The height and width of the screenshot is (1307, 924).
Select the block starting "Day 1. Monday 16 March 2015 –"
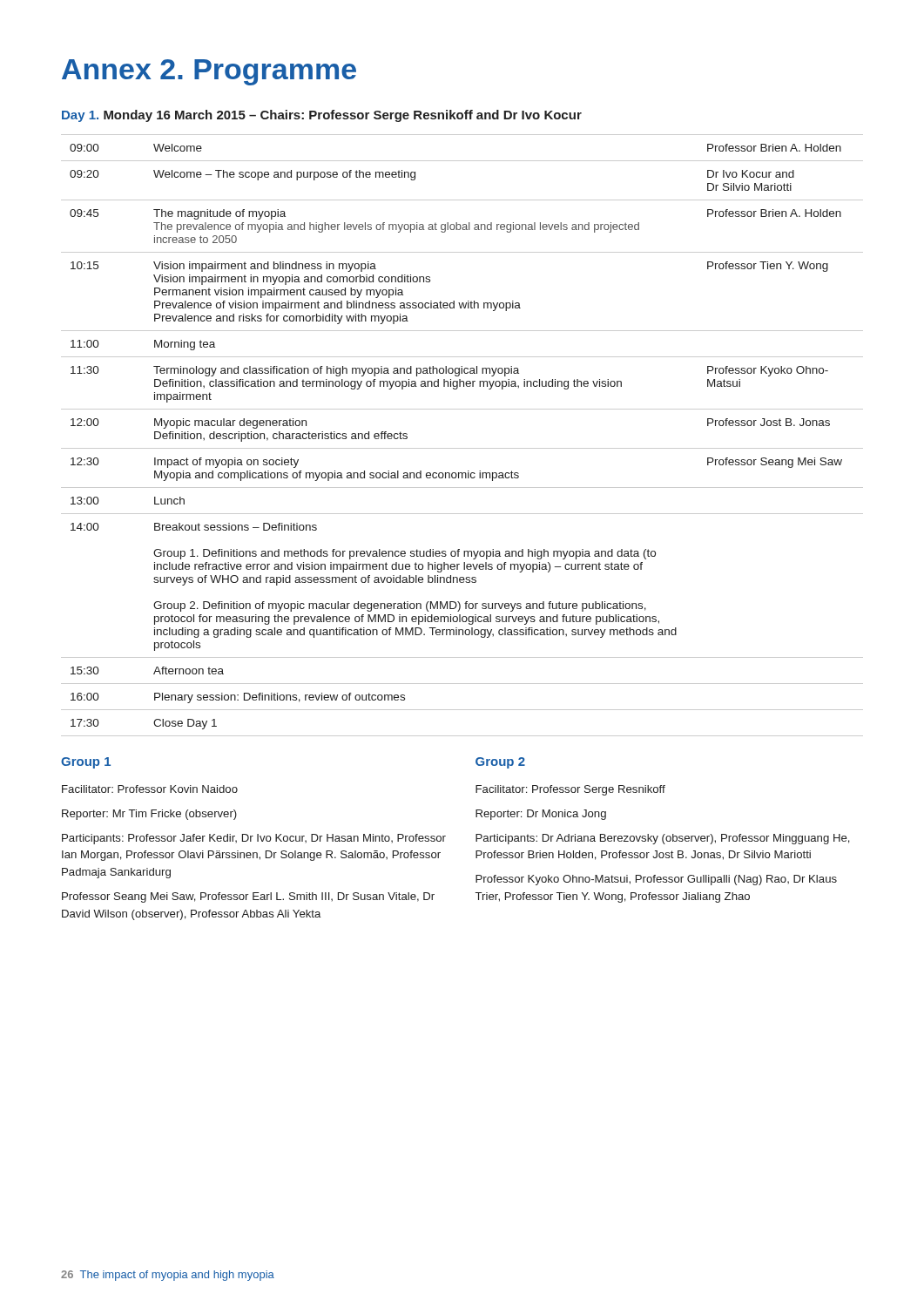coord(321,115)
